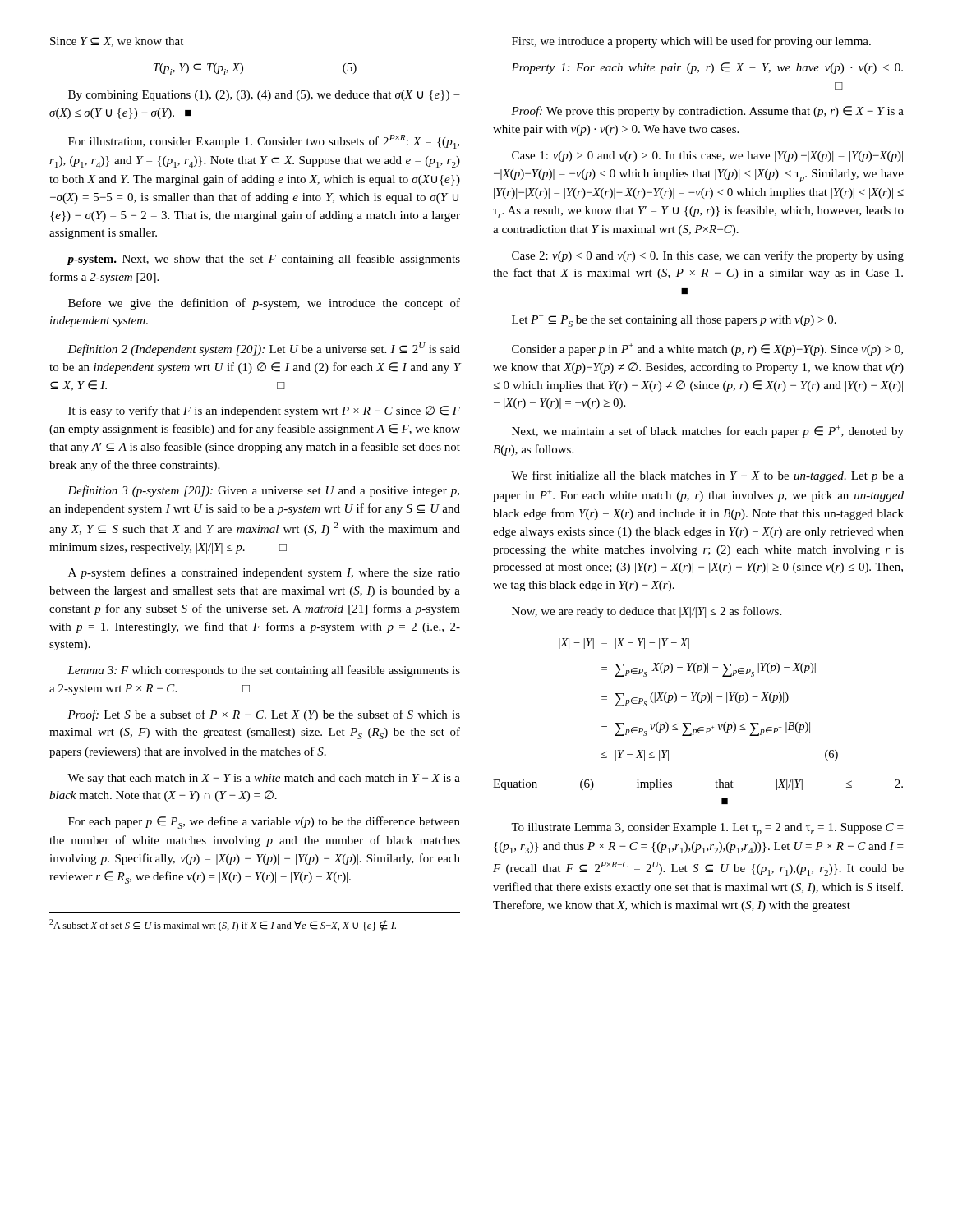Locate the block starting "Property 1: For"
The height and width of the screenshot is (1232, 953).
point(698,76)
